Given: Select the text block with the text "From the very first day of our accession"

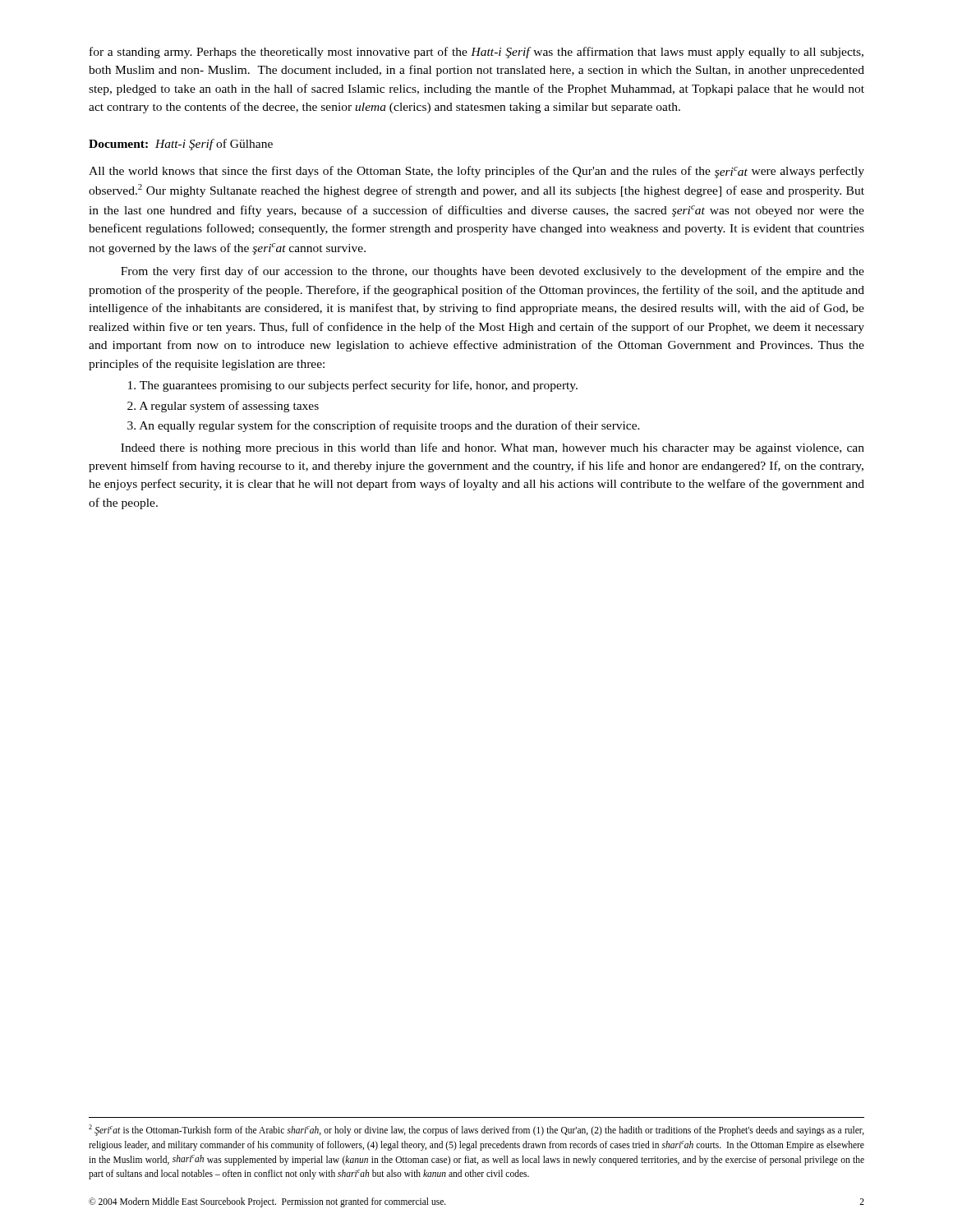Looking at the screenshot, I should click(476, 317).
